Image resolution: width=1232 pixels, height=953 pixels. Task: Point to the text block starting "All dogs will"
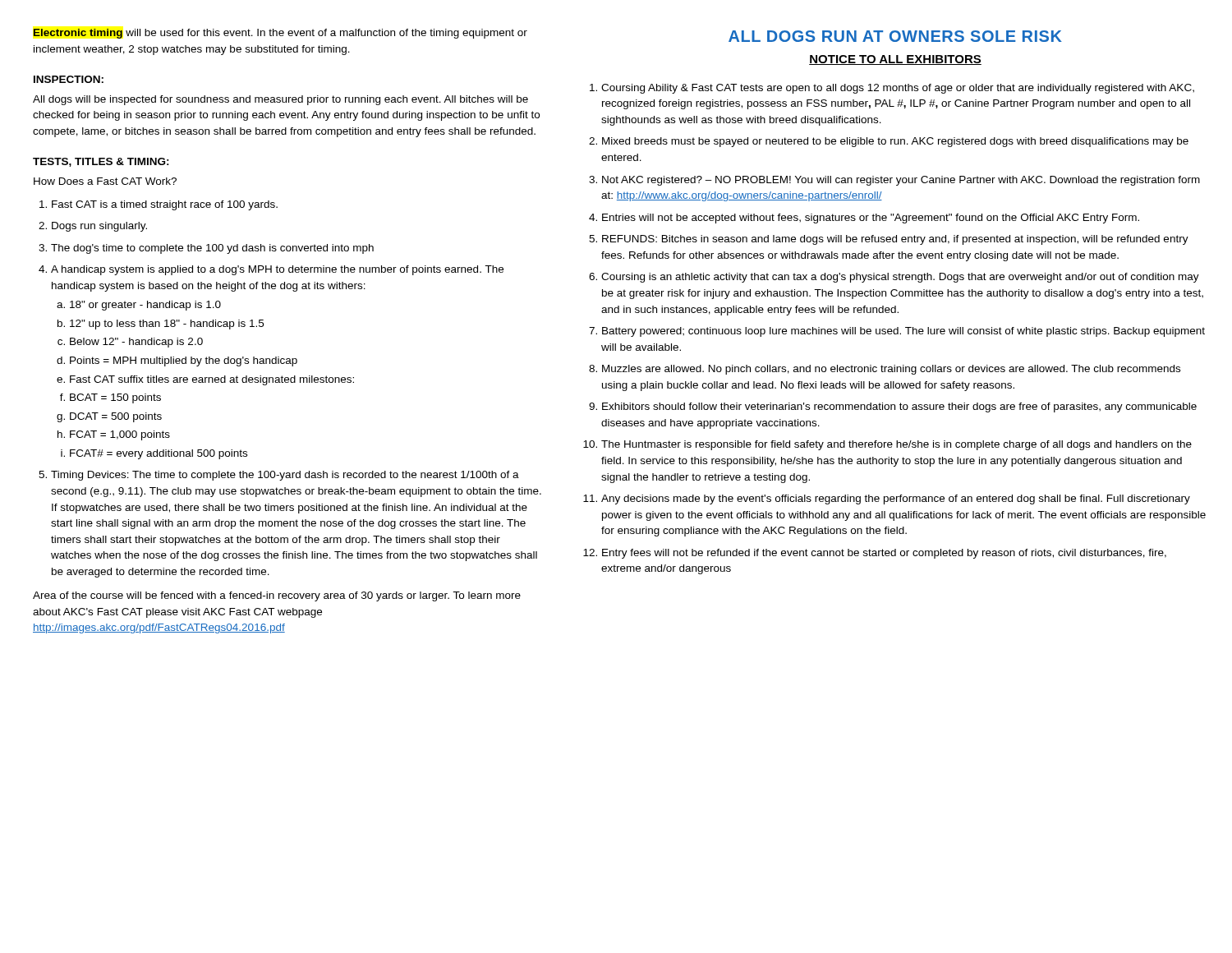point(287,115)
